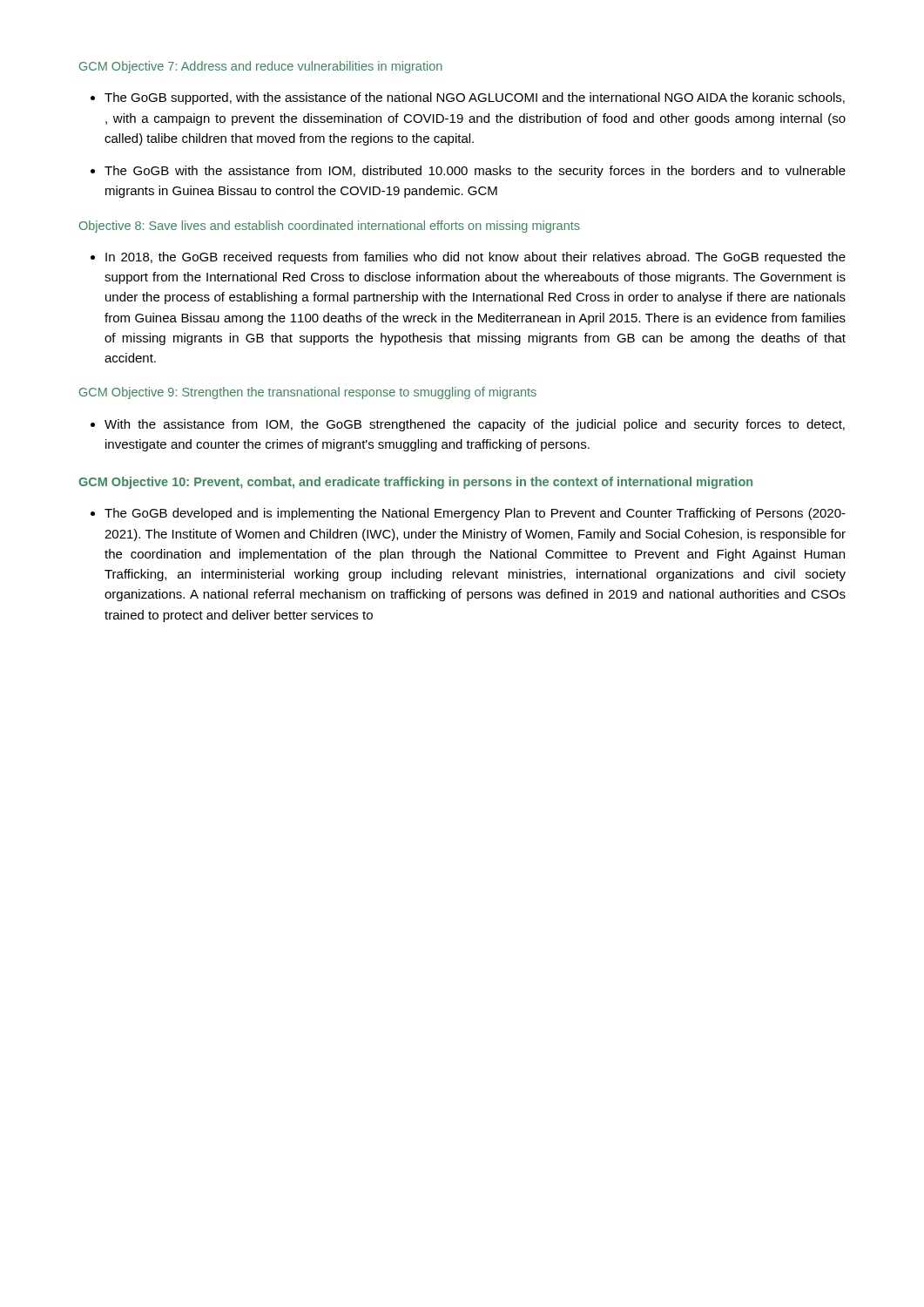Click on the section header with the text "Objective 8: Save lives and establish"
This screenshot has height=1307, width=924.
(x=329, y=225)
